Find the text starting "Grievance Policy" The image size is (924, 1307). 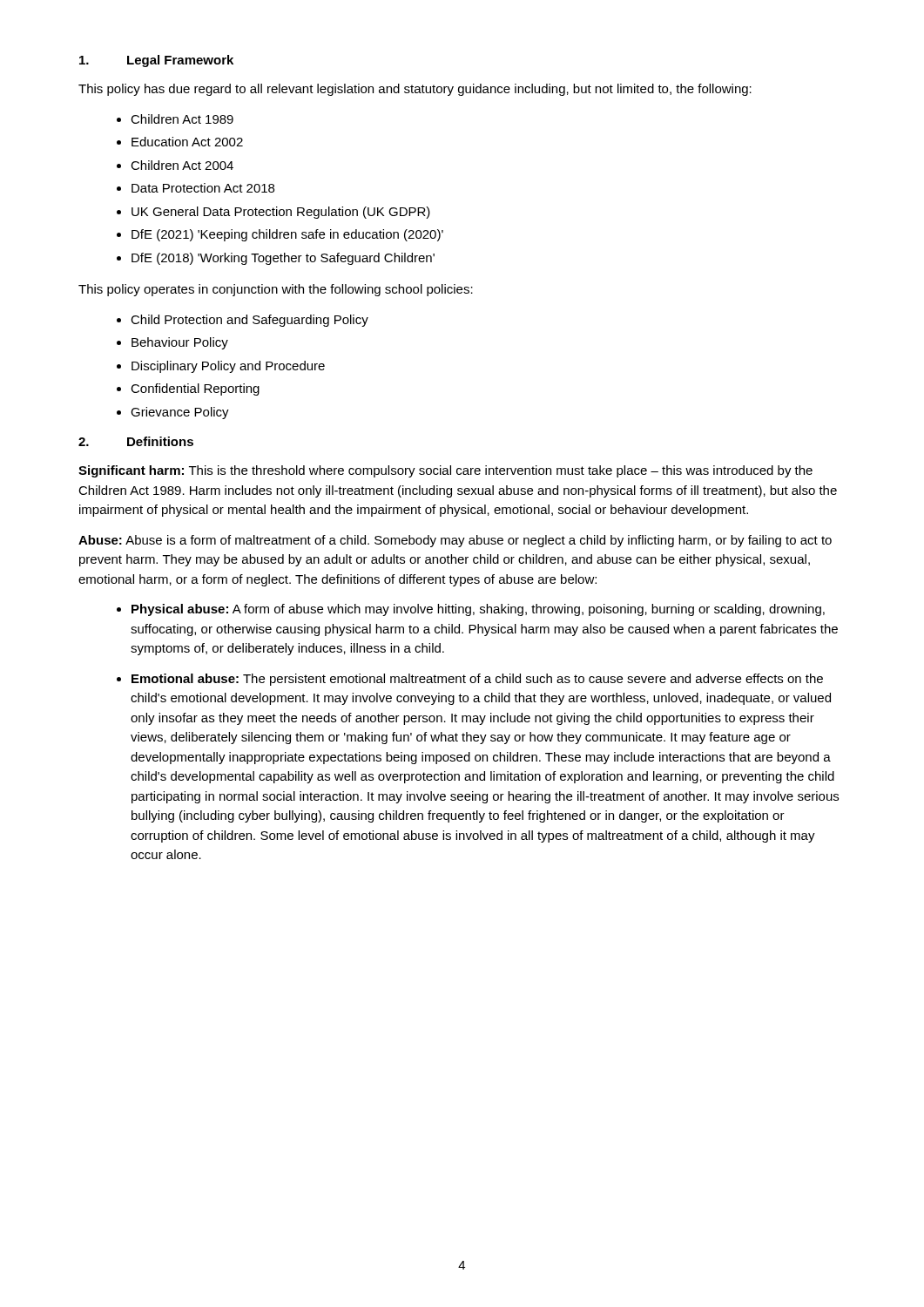coord(180,411)
